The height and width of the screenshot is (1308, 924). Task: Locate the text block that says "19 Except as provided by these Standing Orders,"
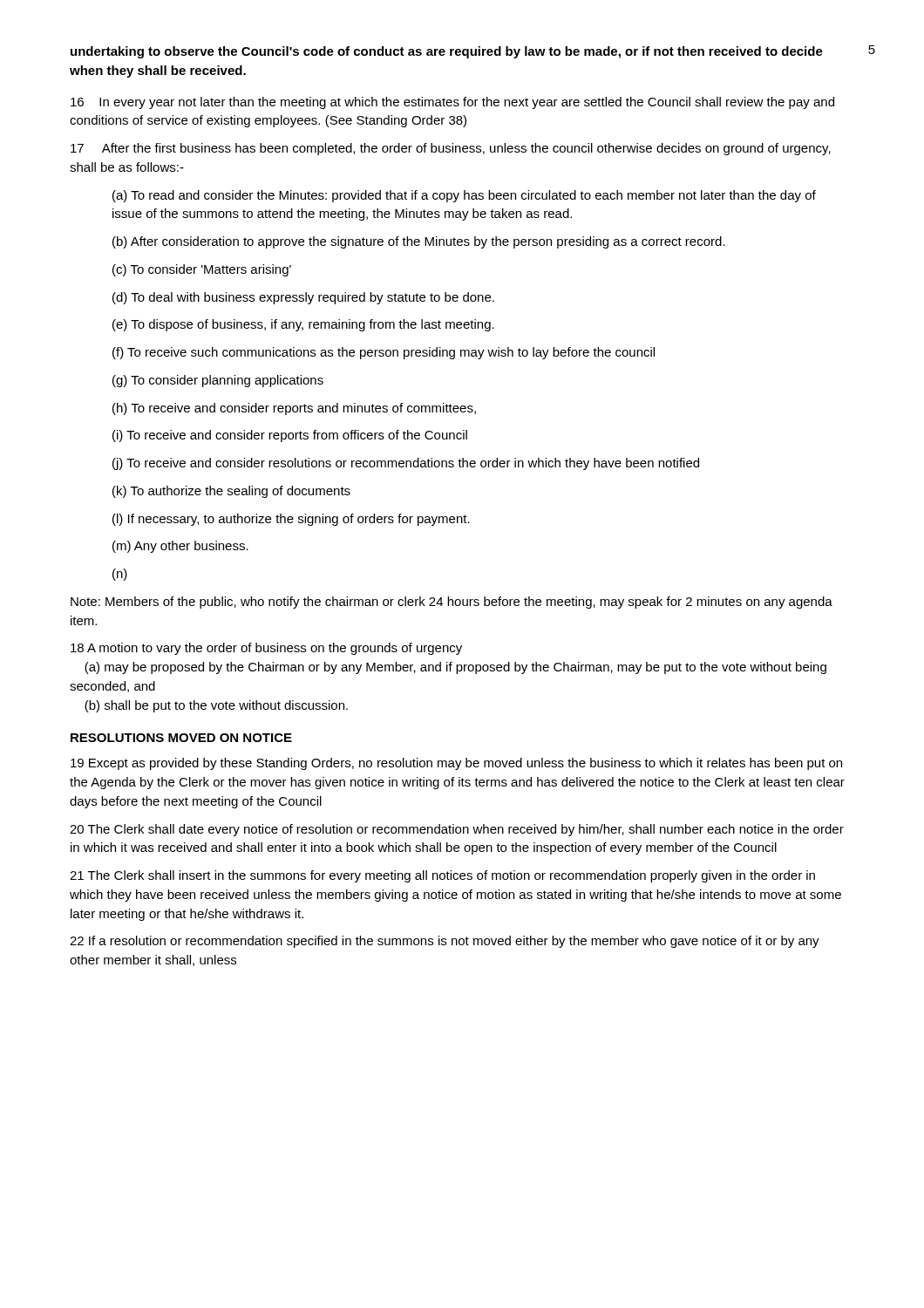coord(458,782)
